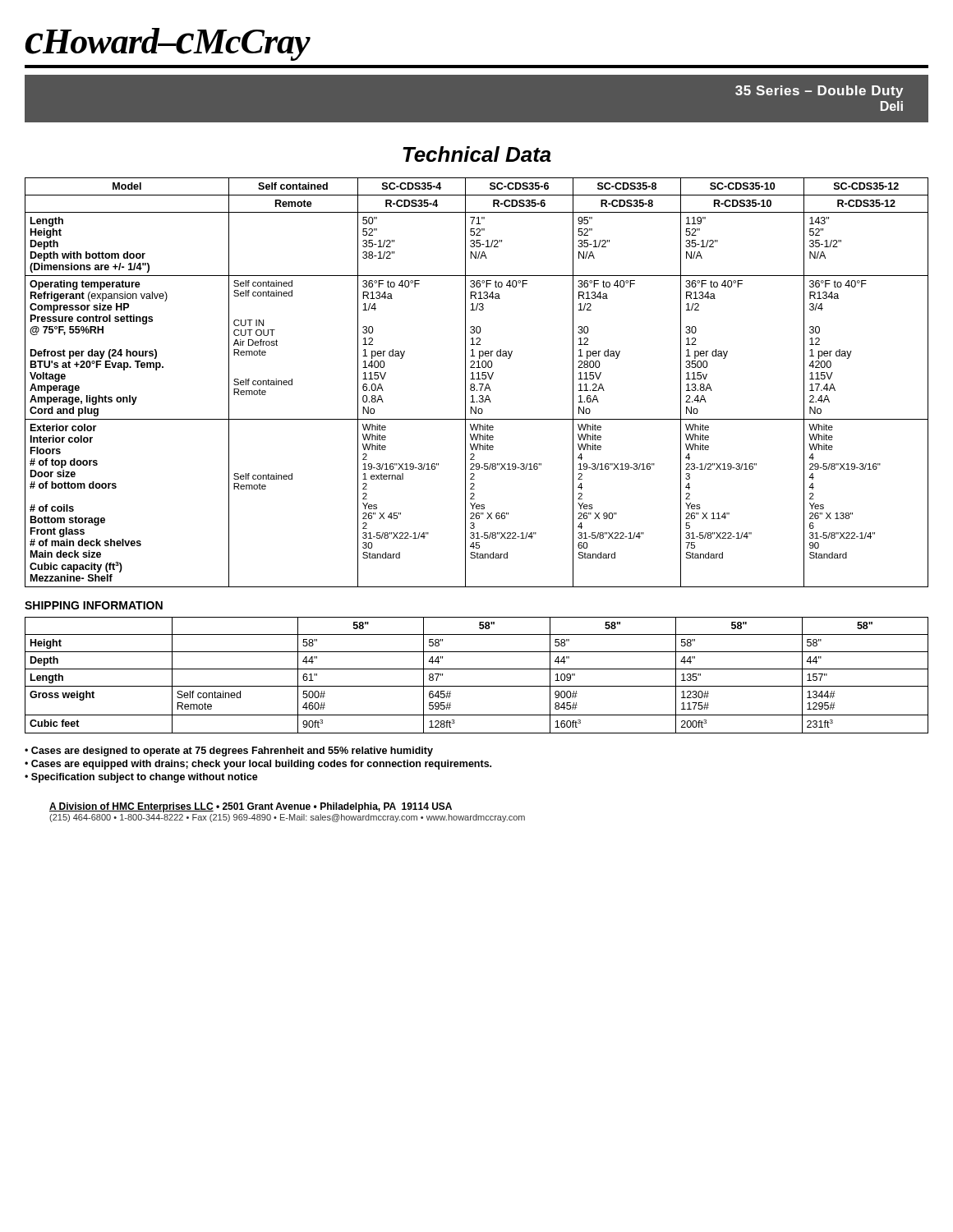The height and width of the screenshot is (1232, 953).
Task: Click on the table containing "White White White 4 29-5/8"X19-3/16""
Action: (x=476, y=382)
